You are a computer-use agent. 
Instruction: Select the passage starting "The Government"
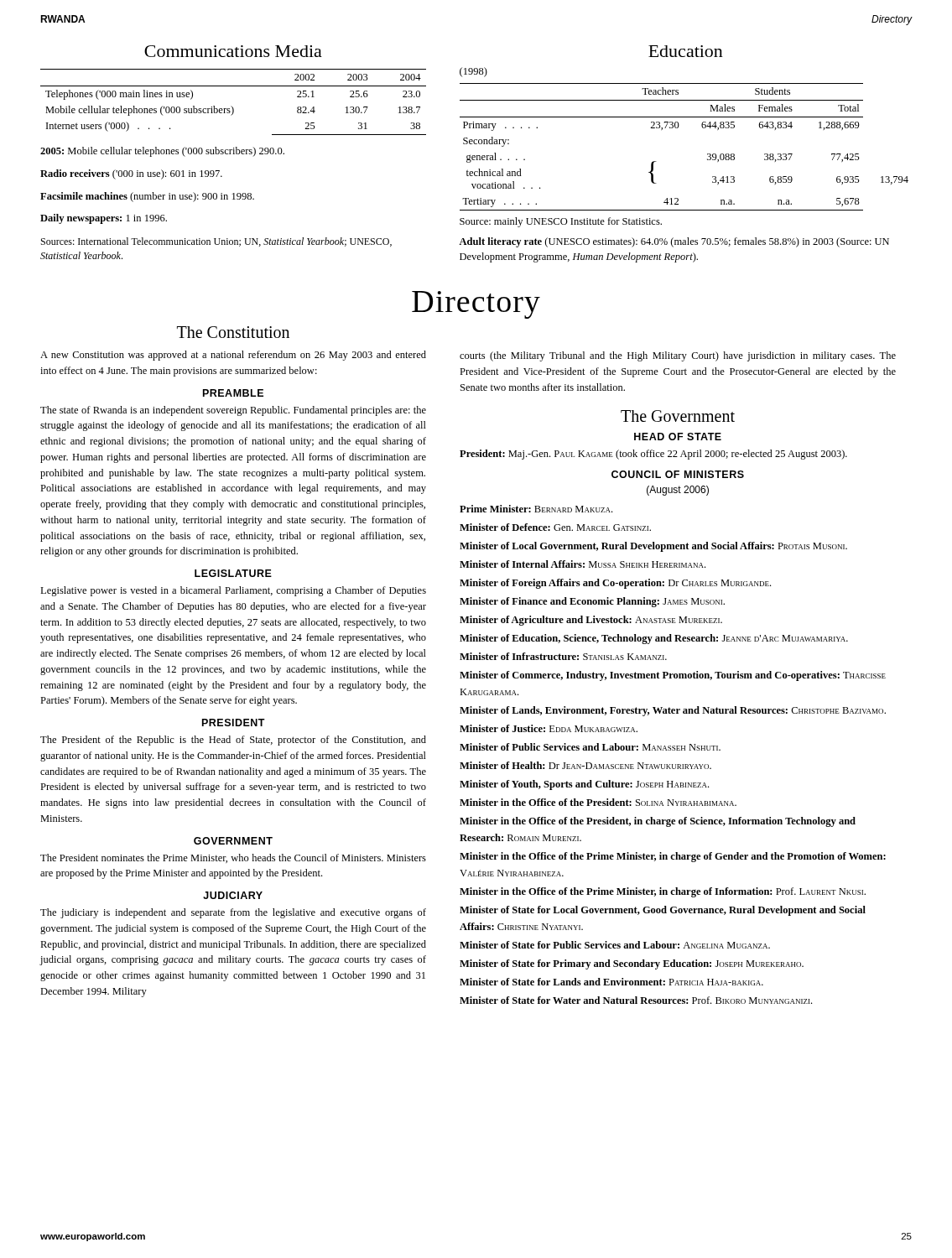[x=678, y=416]
